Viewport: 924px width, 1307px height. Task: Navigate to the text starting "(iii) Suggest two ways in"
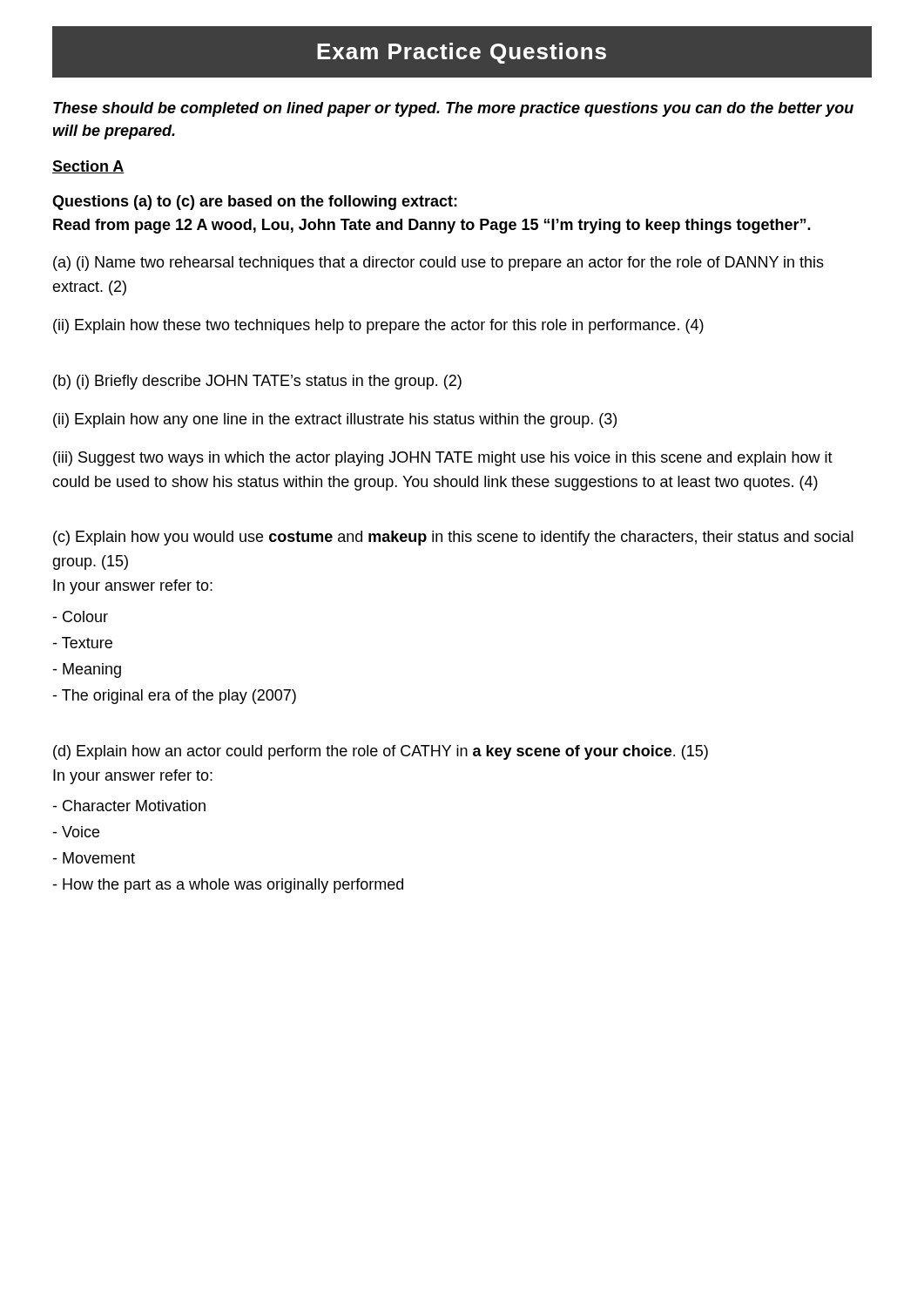[x=442, y=469]
